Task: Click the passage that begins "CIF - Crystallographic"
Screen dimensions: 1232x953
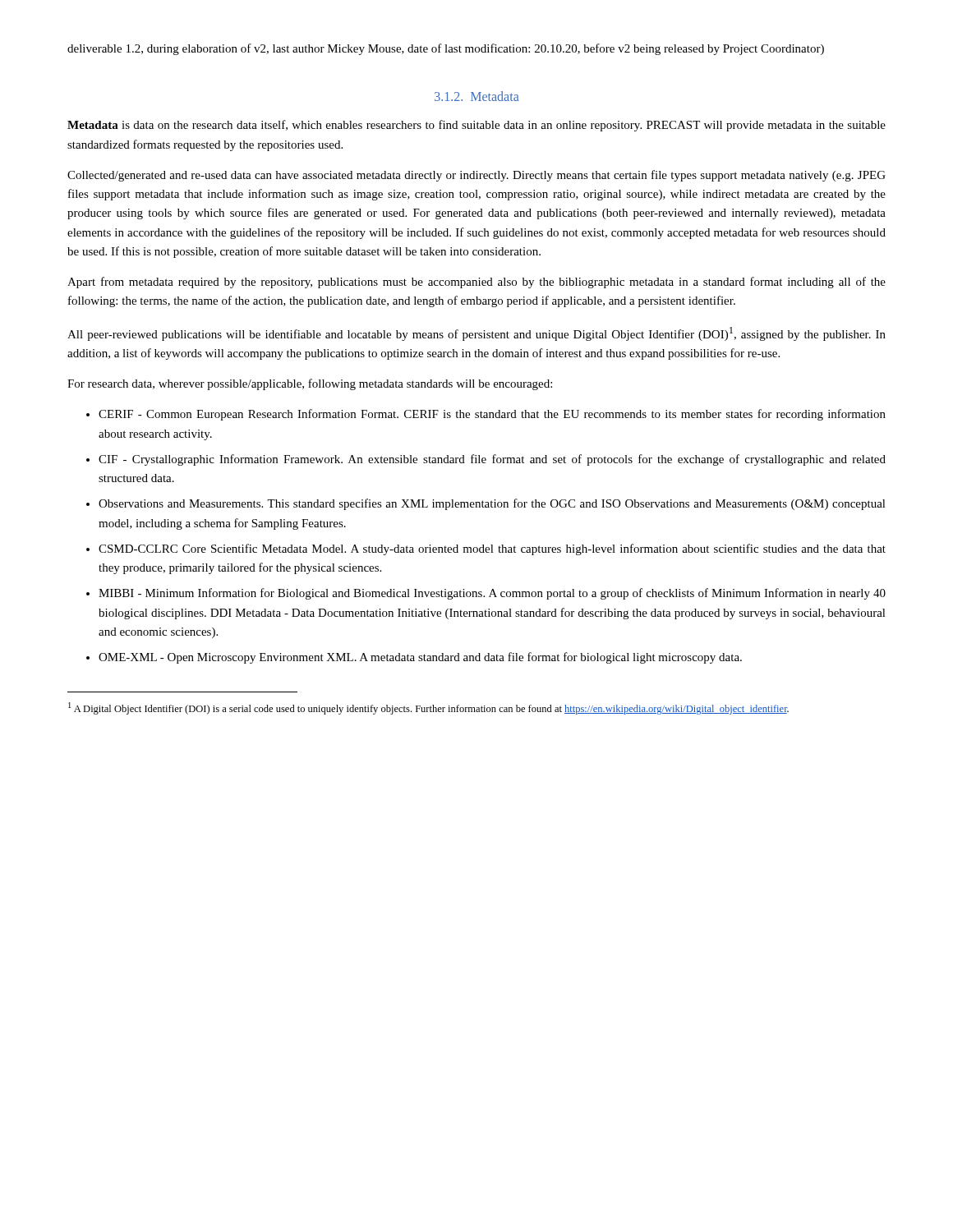Action: click(492, 468)
